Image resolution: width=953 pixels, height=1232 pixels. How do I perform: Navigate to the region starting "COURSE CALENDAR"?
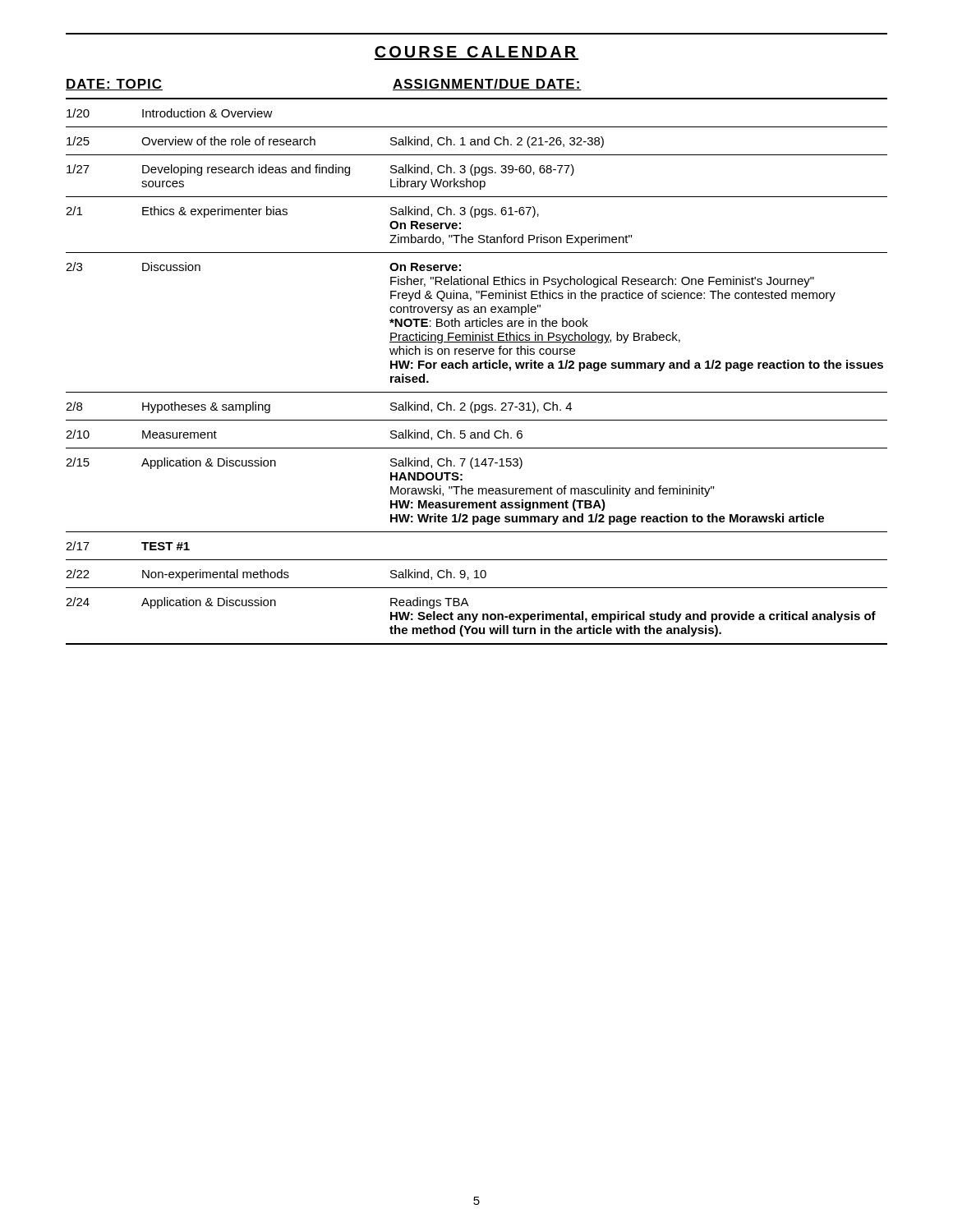tap(476, 52)
